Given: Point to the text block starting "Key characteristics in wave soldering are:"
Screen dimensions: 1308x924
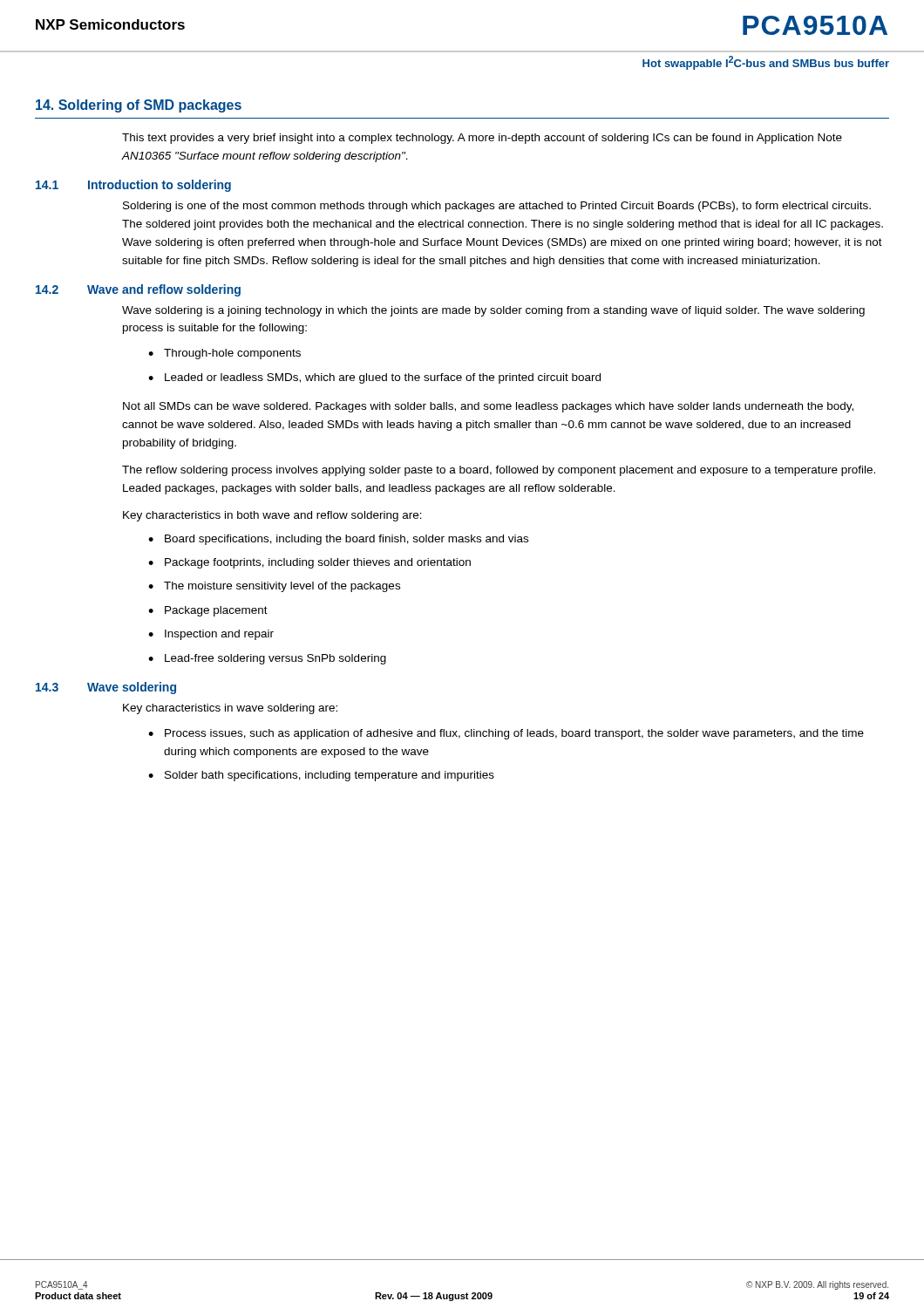Looking at the screenshot, I should click(230, 708).
